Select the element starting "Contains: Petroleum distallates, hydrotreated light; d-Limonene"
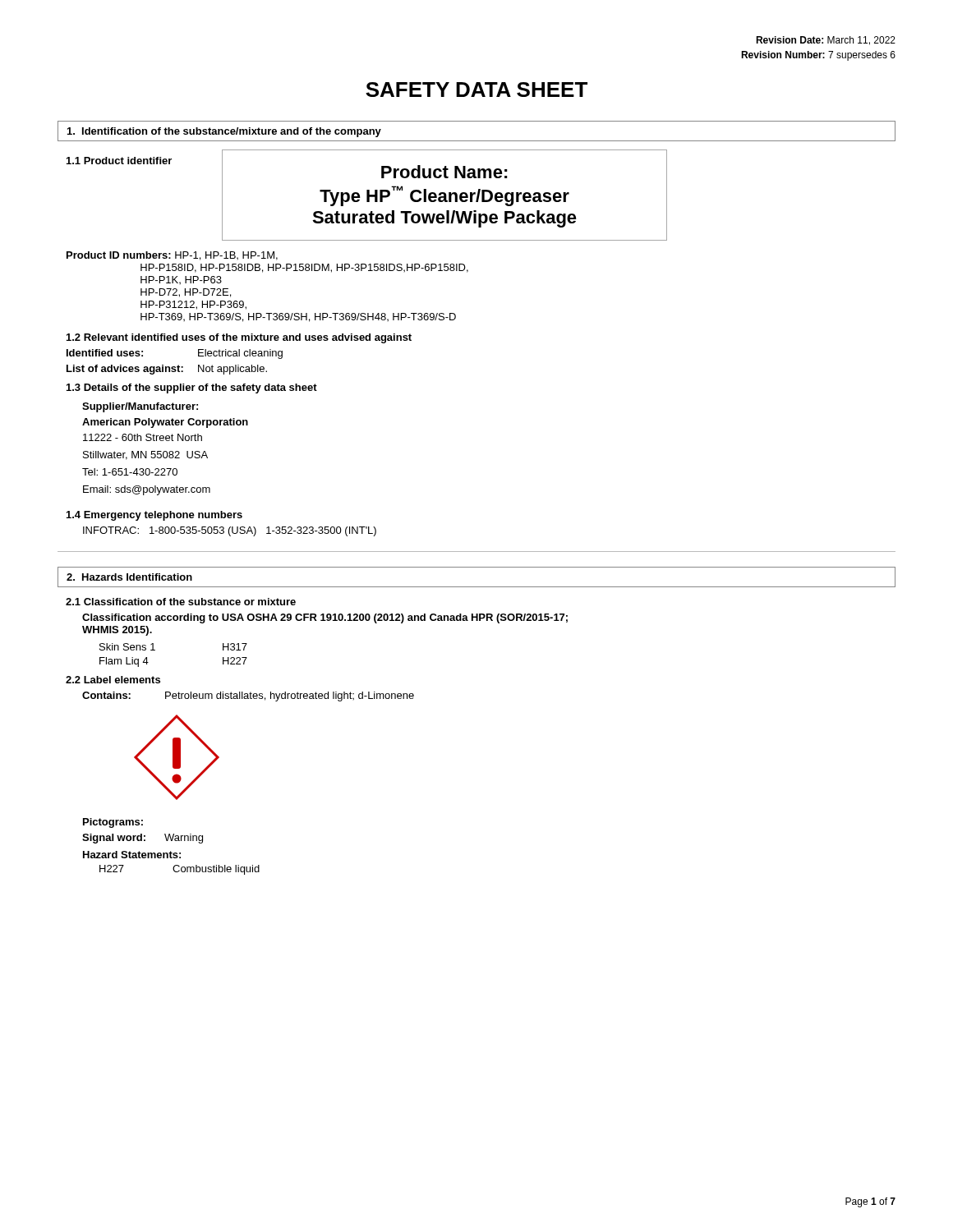The image size is (953, 1232). 248,695
